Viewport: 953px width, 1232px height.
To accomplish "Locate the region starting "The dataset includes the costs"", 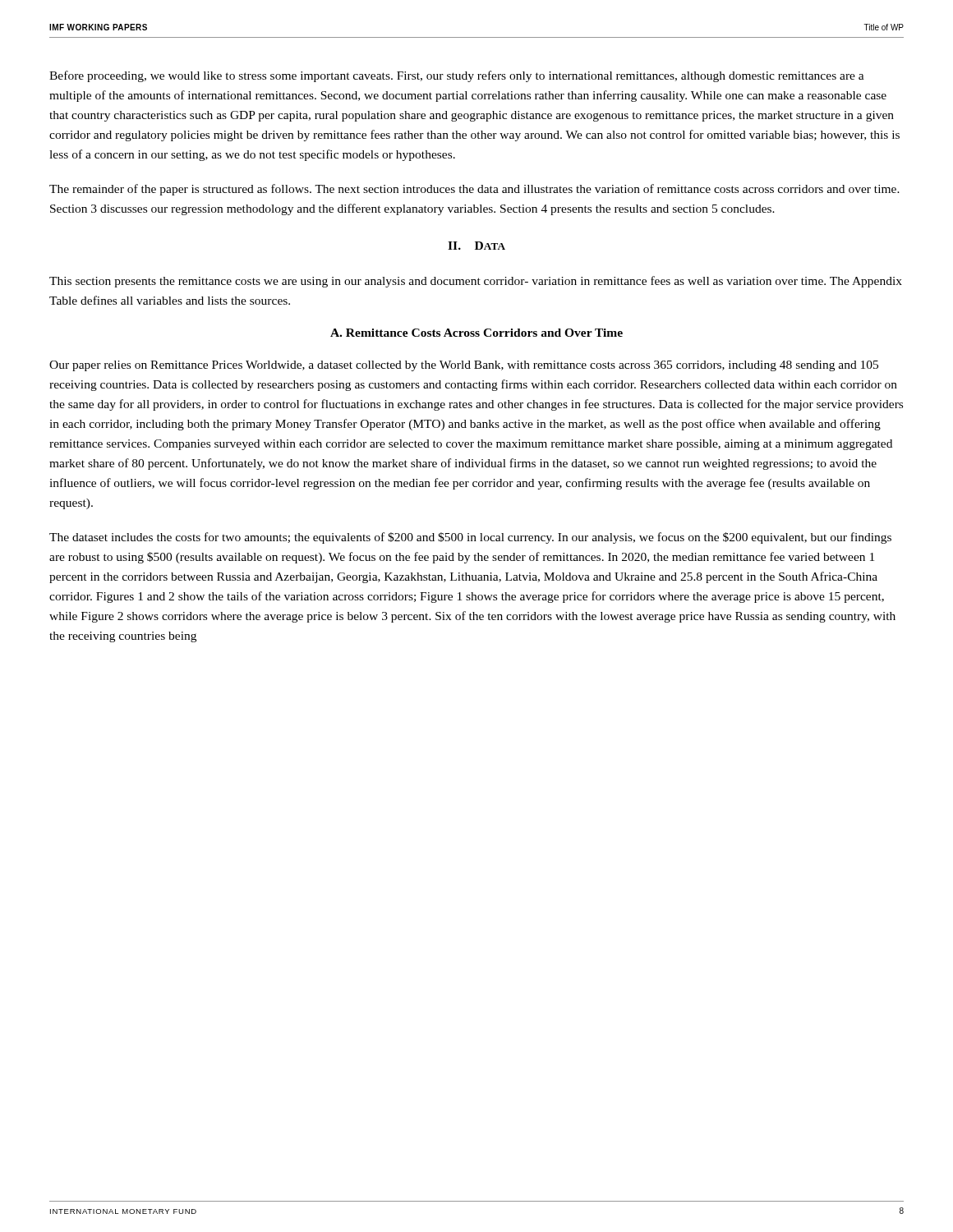I will point(472,586).
